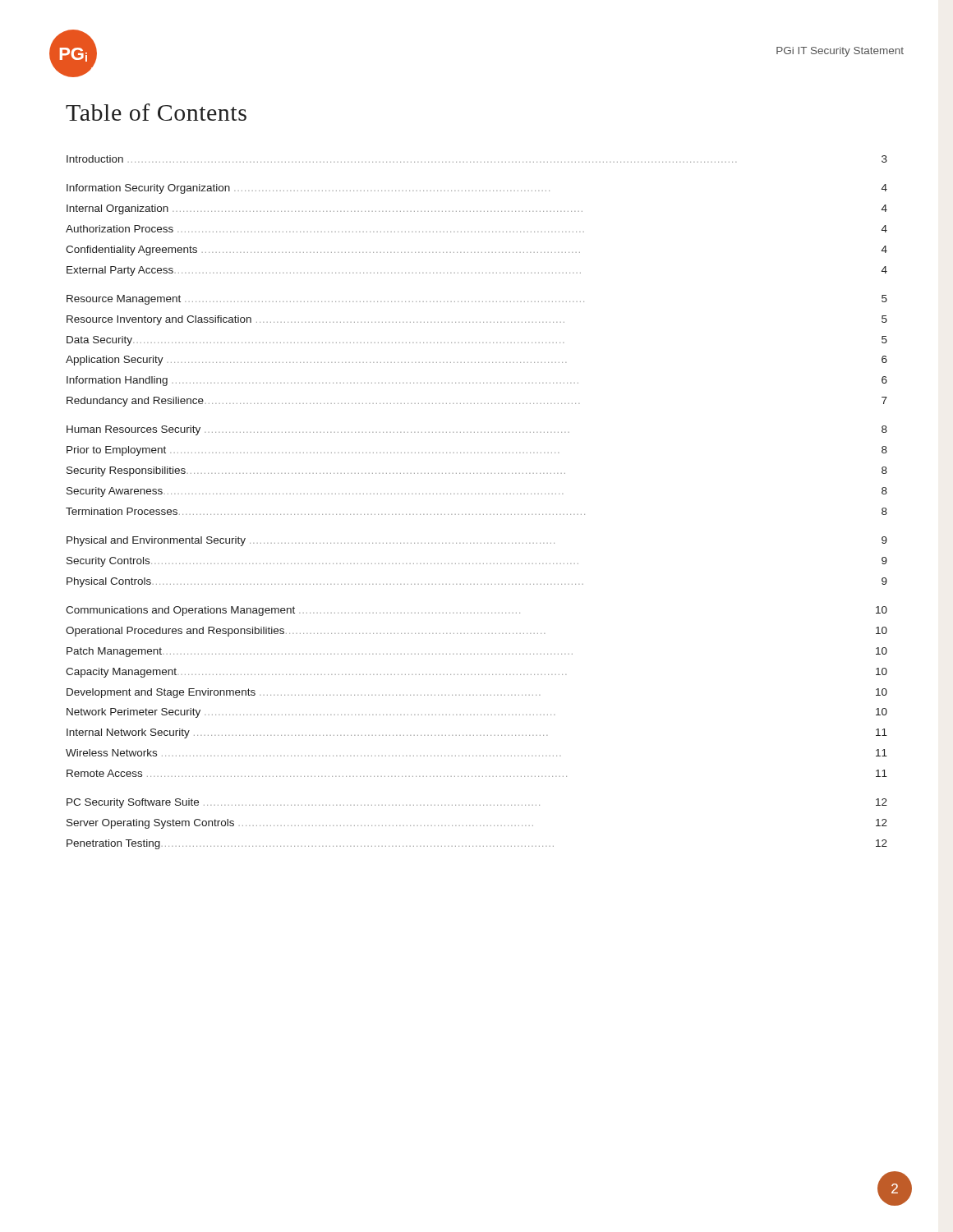Find the list item with the text "Confidentiality Agreements"

tap(476, 250)
